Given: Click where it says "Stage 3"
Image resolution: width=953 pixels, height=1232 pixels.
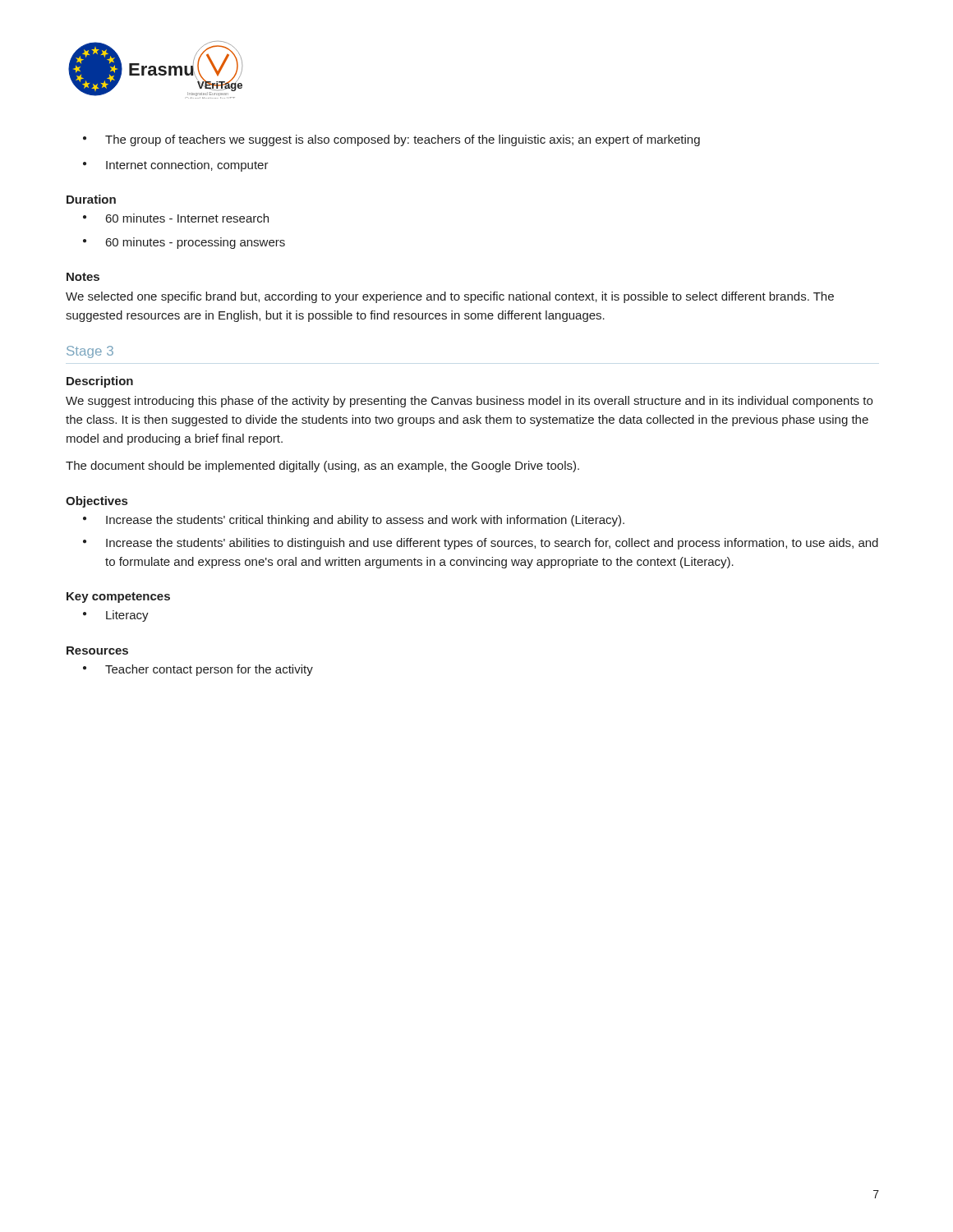Looking at the screenshot, I should click(x=90, y=351).
